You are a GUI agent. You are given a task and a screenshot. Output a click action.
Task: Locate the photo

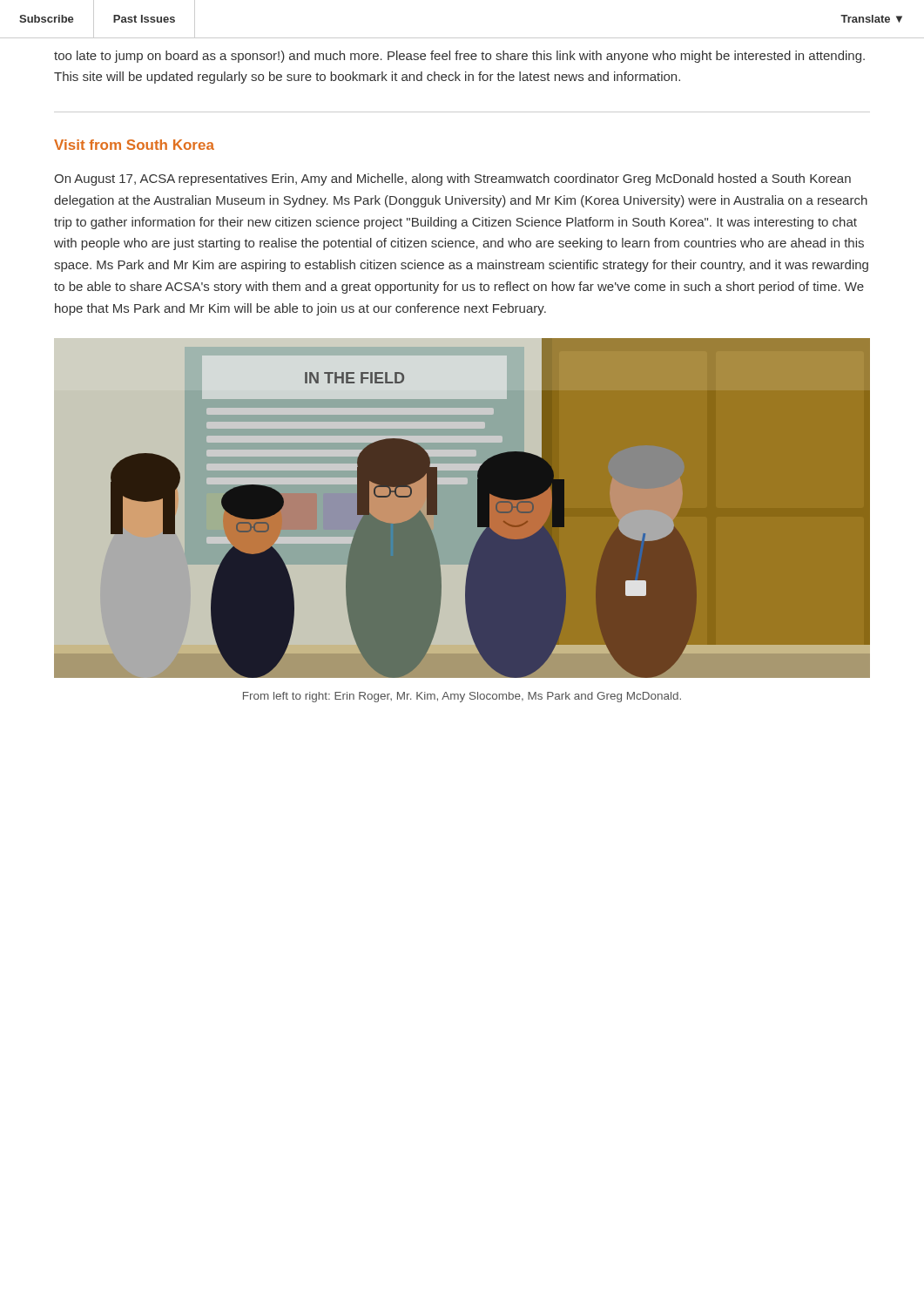pos(462,509)
